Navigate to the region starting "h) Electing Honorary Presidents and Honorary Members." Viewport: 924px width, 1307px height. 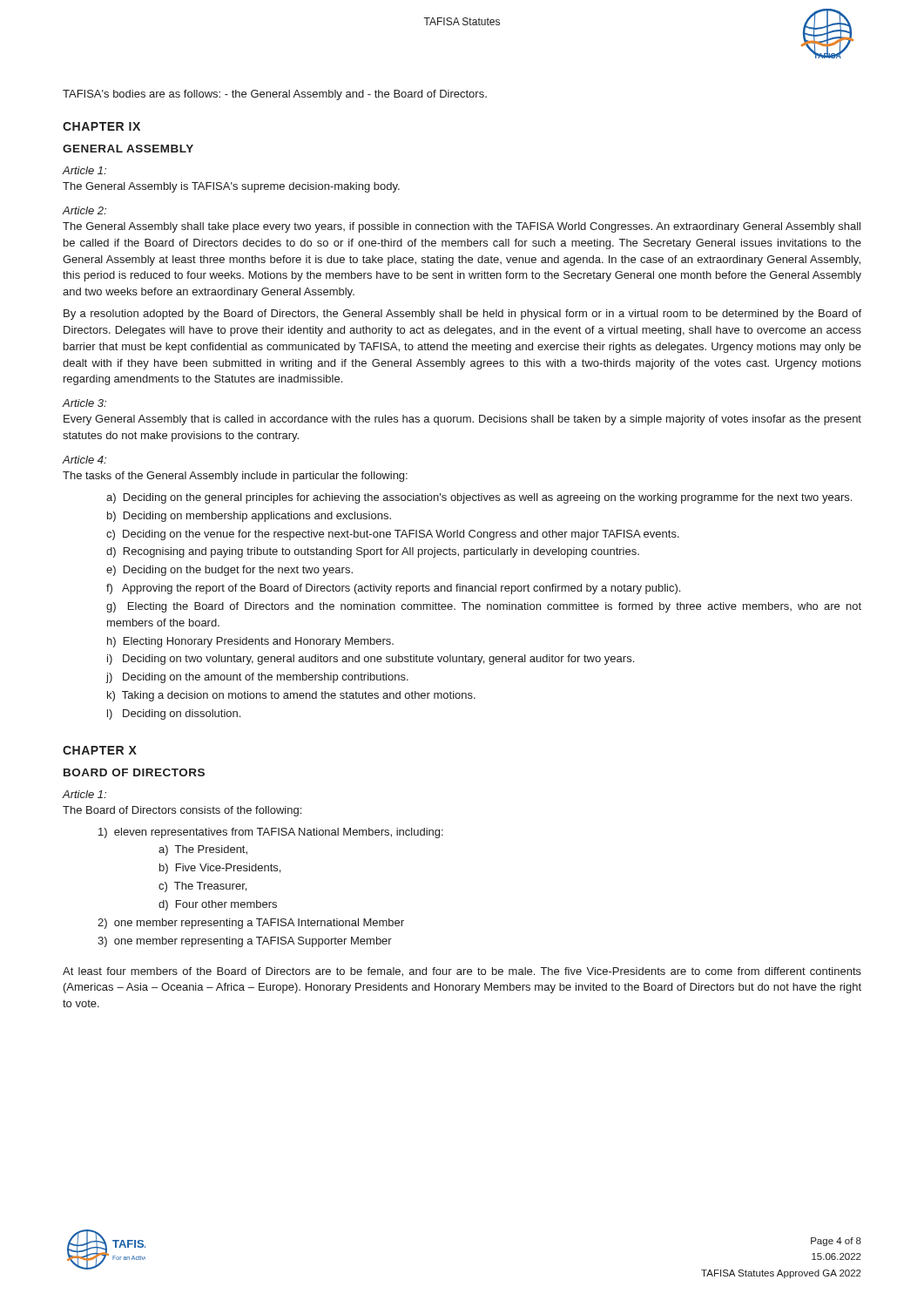[250, 640]
